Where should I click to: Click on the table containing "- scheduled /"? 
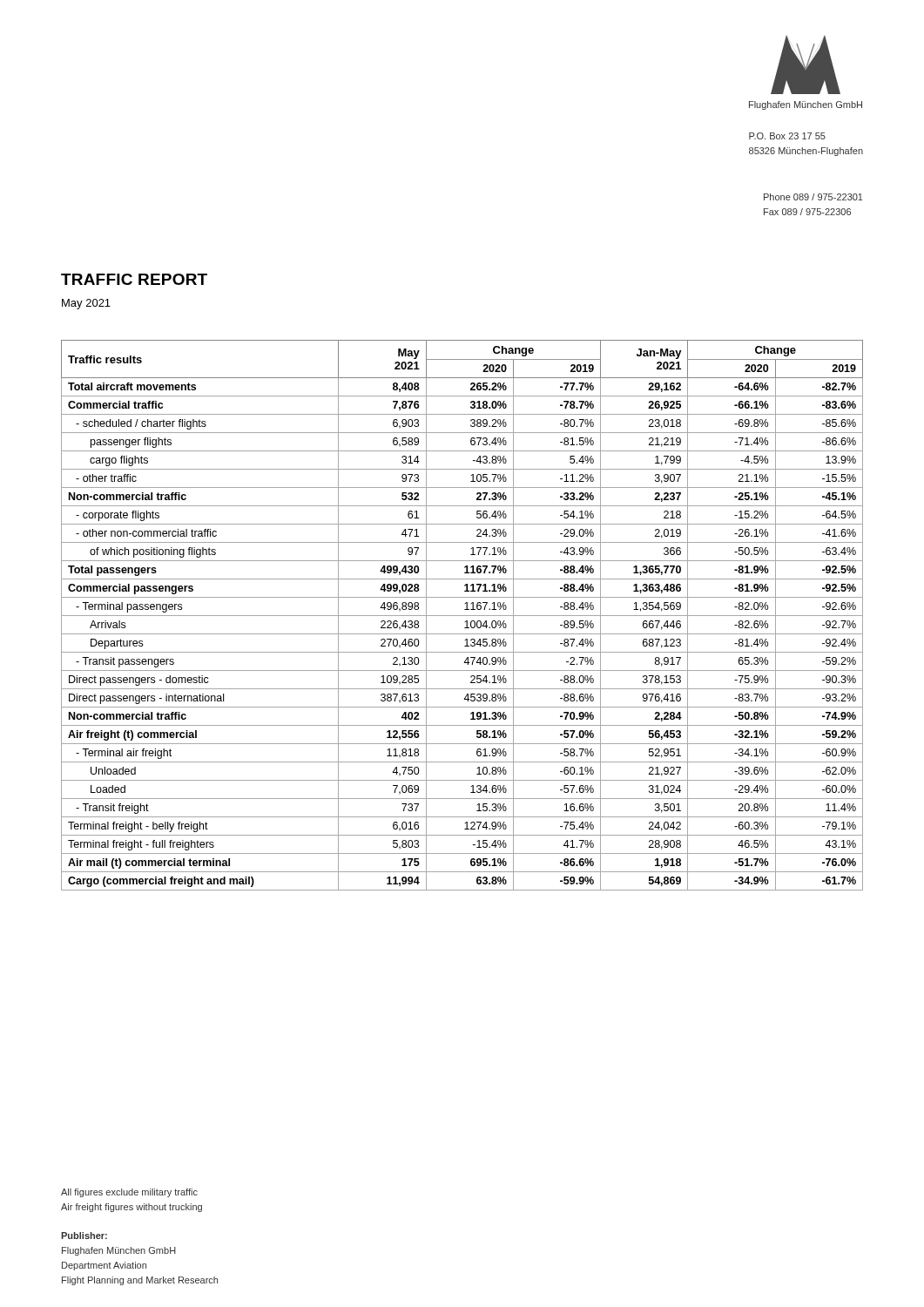pos(462,615)
